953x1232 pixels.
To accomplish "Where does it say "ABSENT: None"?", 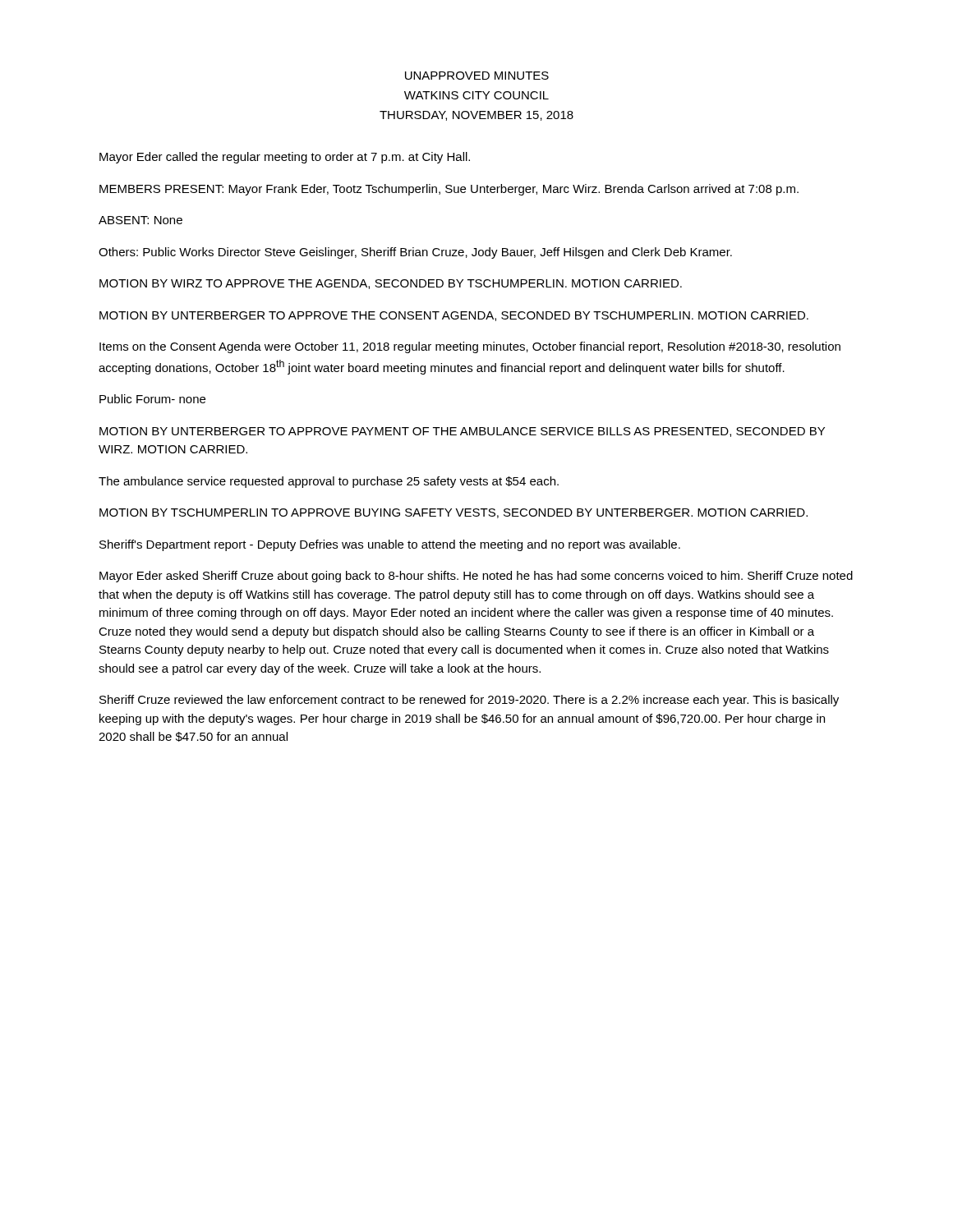I will tap(141, 220).
